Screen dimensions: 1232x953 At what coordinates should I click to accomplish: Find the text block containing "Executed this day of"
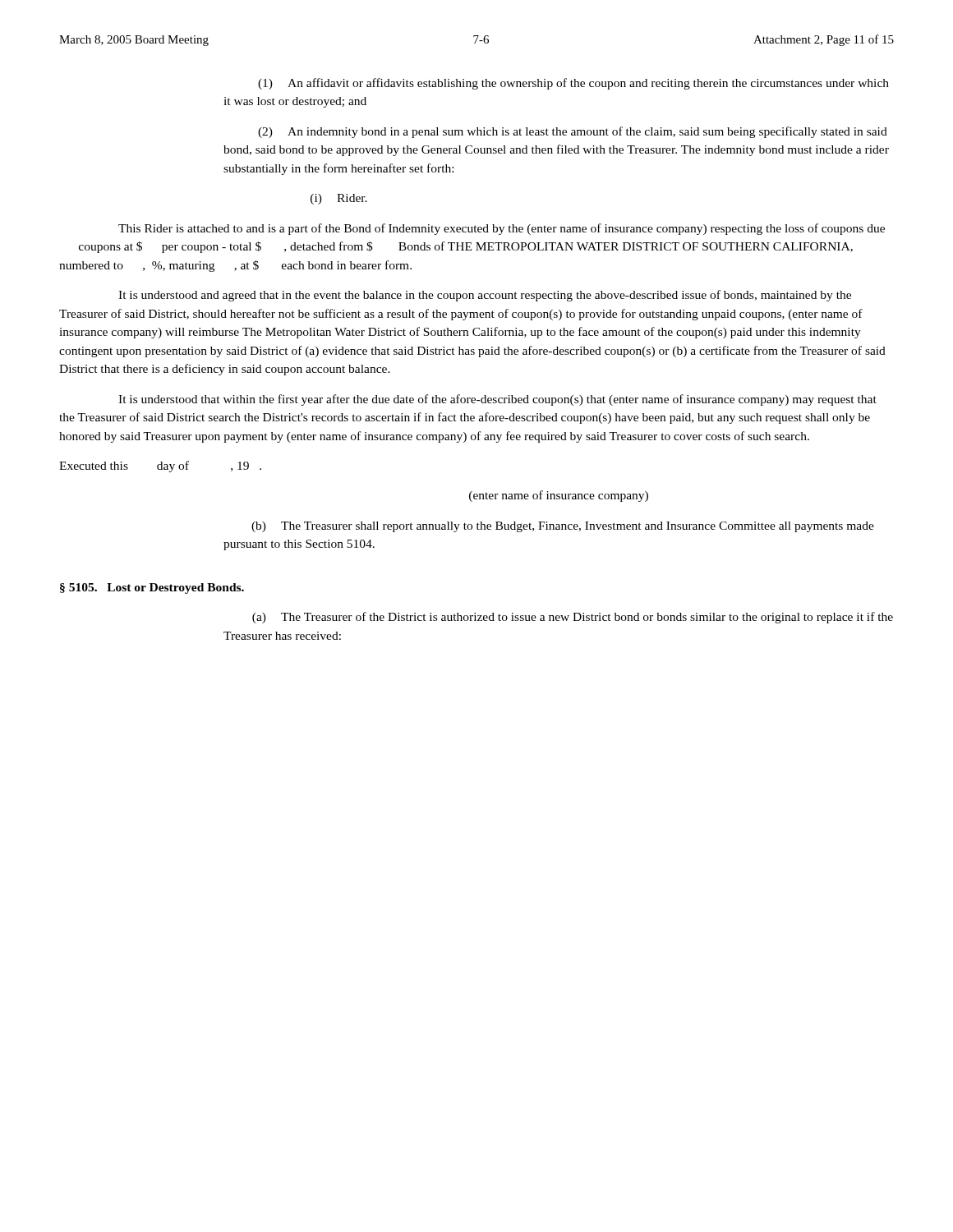tap(161, 465)
